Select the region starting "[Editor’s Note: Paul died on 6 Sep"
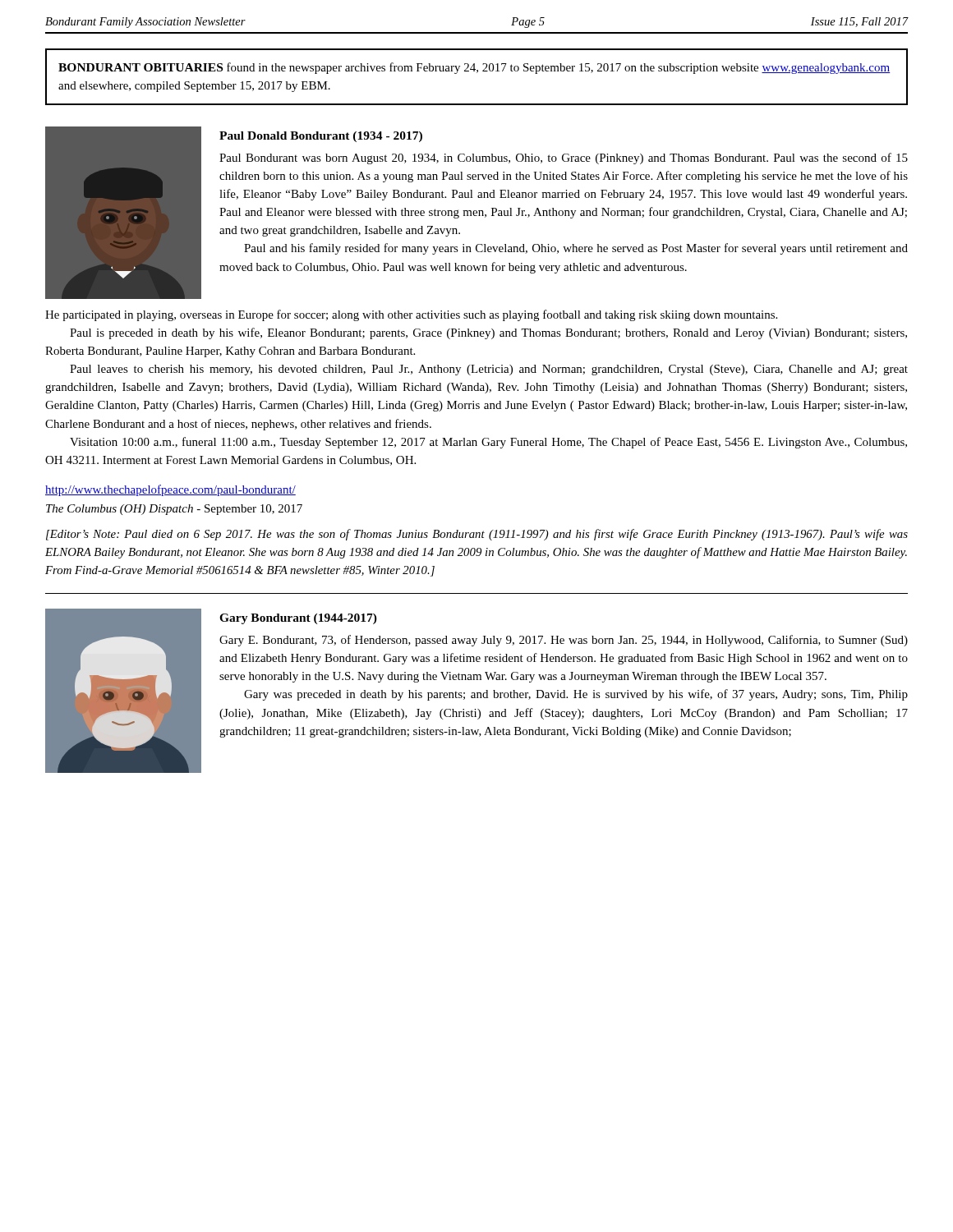 (476, 552)
